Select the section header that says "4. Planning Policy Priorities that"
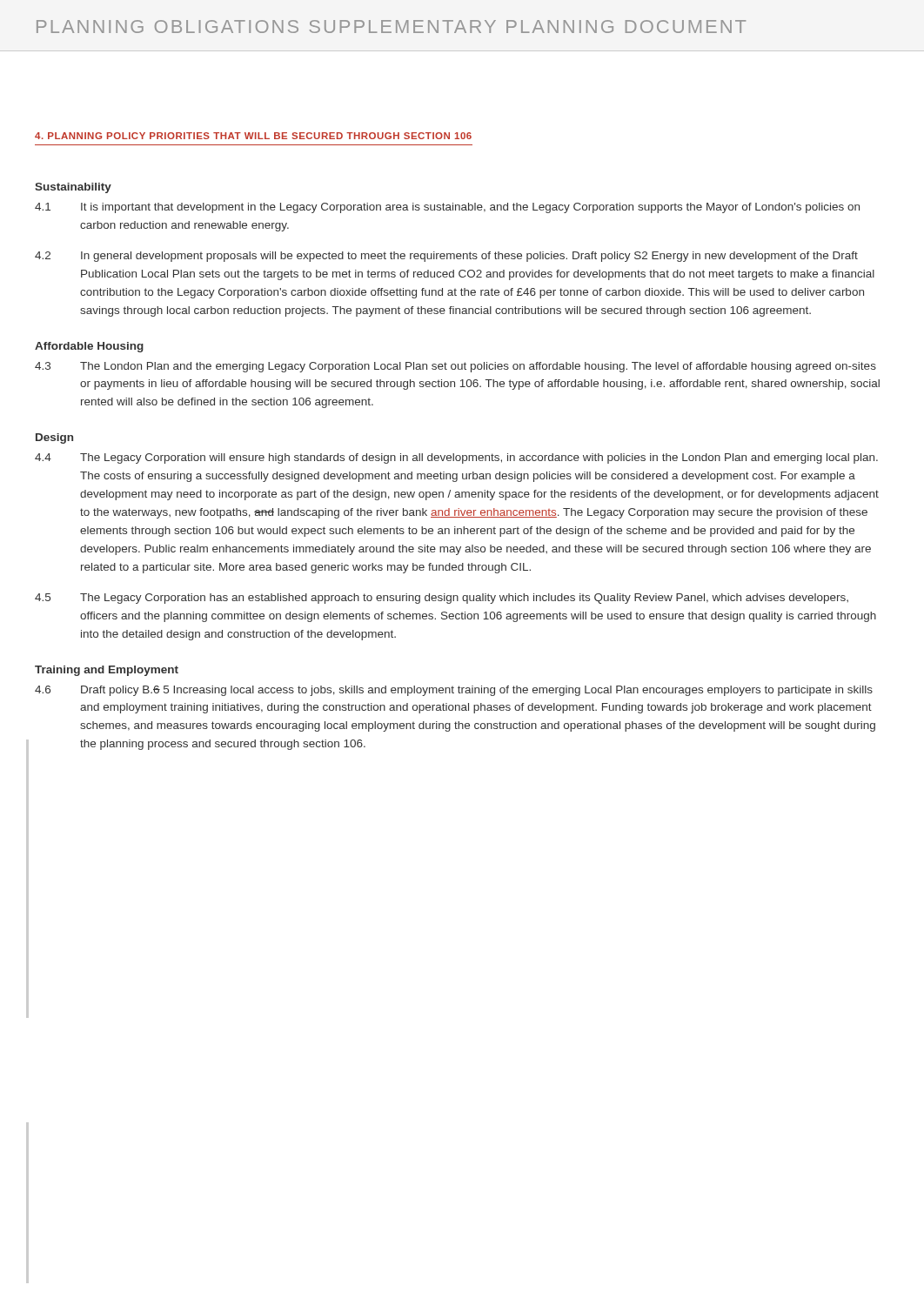924x1305 pixels. (253, 138)
